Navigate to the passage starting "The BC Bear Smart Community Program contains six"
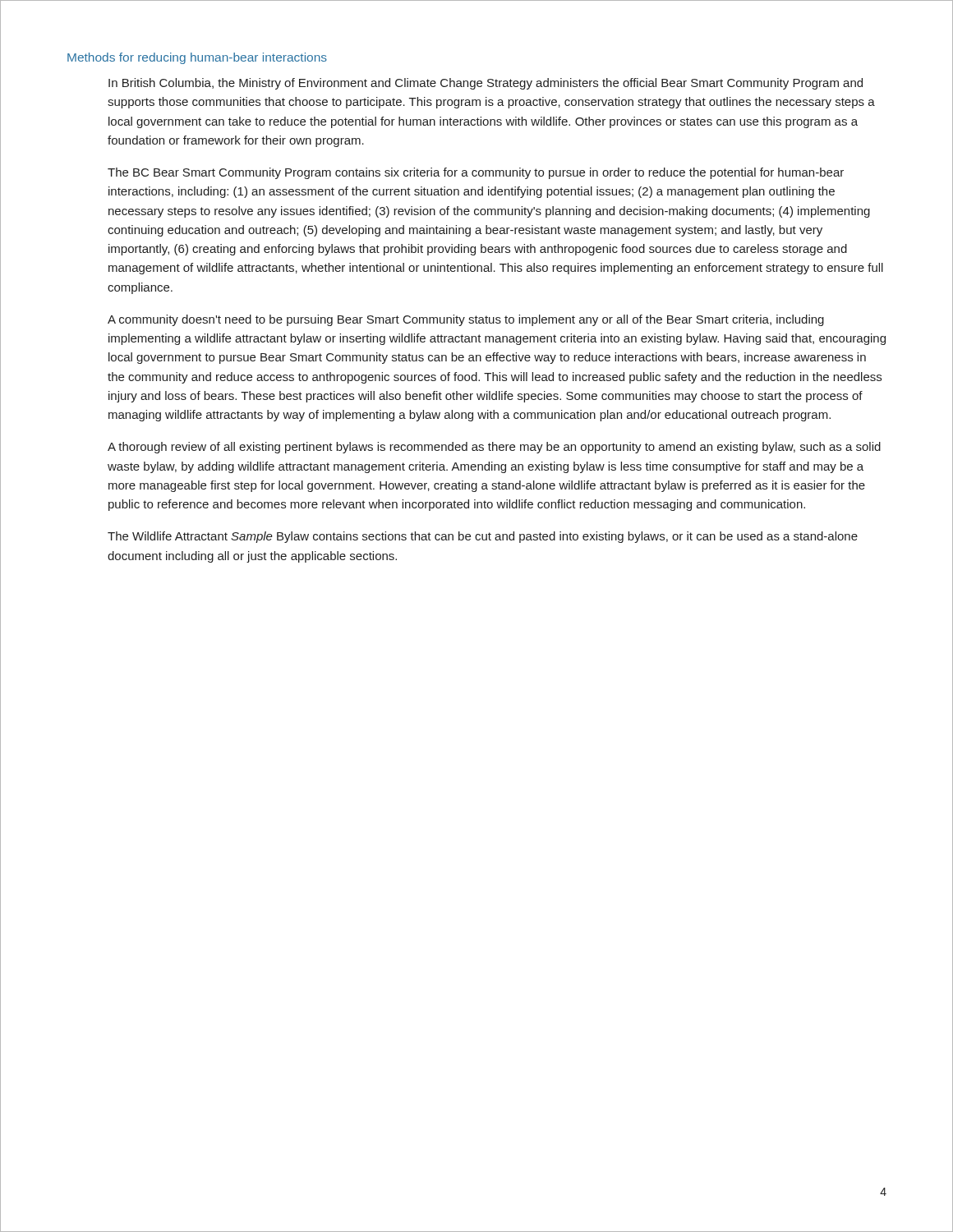The width and height of the screenshot is (953, 1232). coord(496,229)
